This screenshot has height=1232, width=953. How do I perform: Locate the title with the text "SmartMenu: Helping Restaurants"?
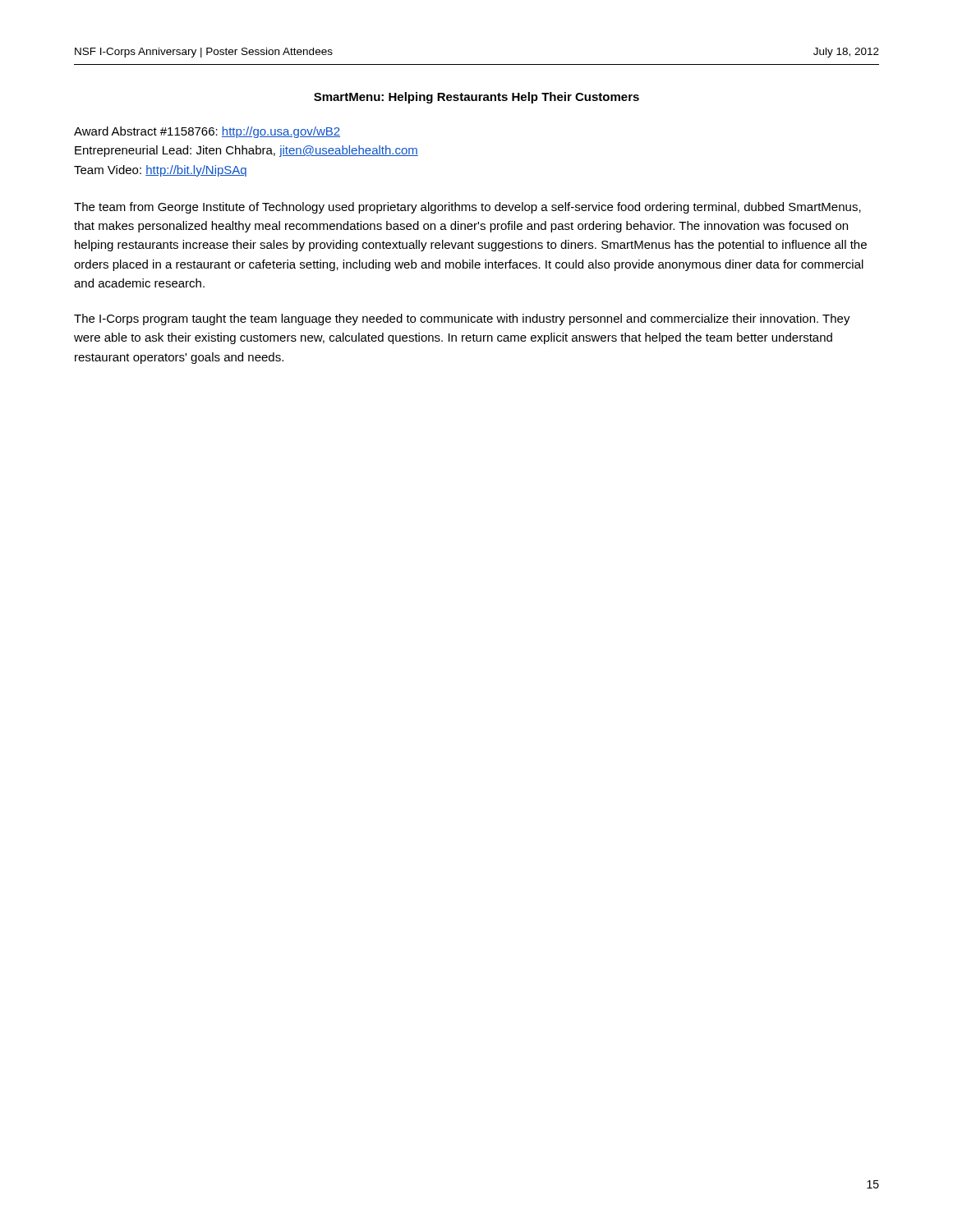(x=476, y=97)
